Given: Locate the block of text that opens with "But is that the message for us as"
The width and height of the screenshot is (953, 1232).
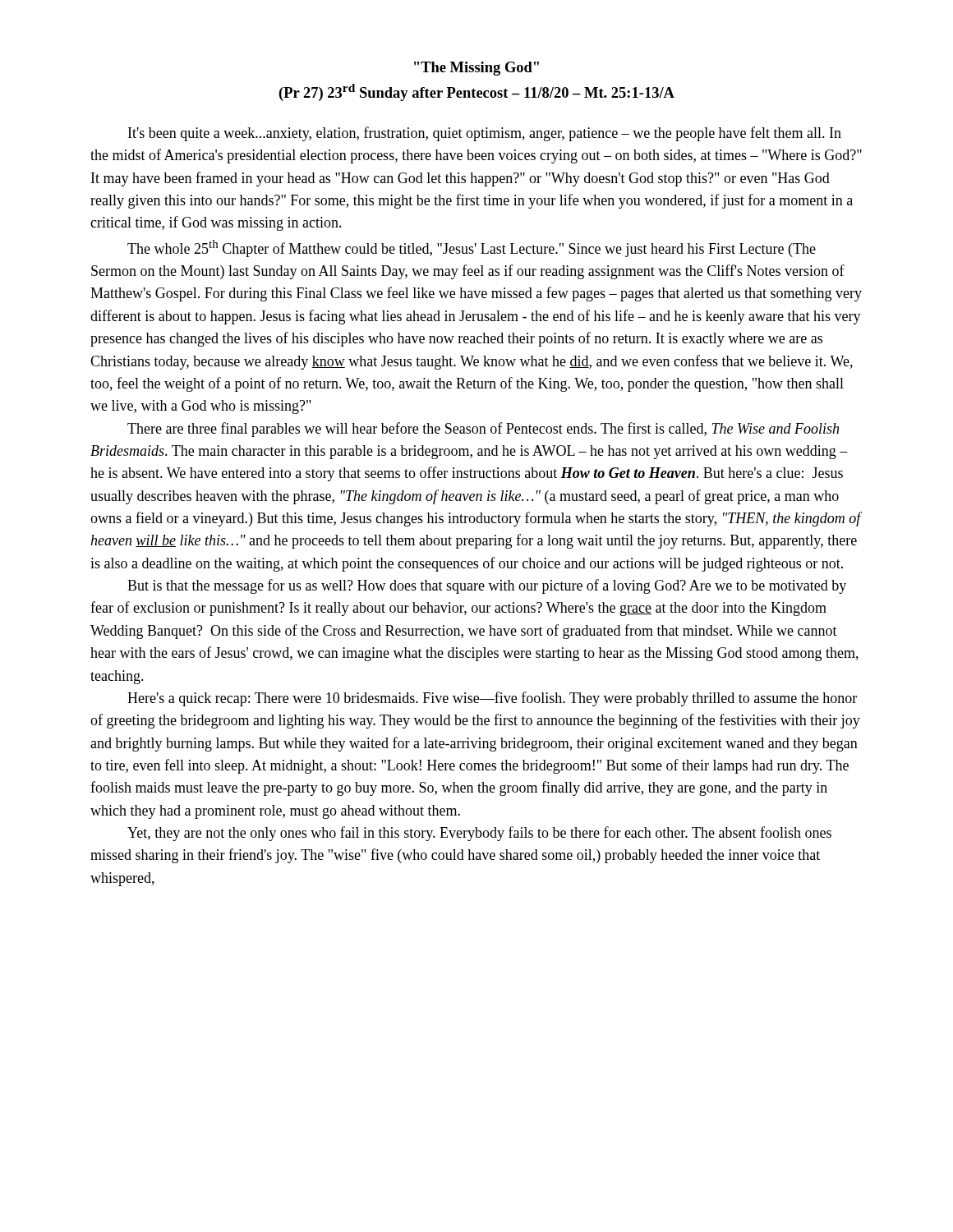Looking at the screenshot, I should [x=475, y=631].
